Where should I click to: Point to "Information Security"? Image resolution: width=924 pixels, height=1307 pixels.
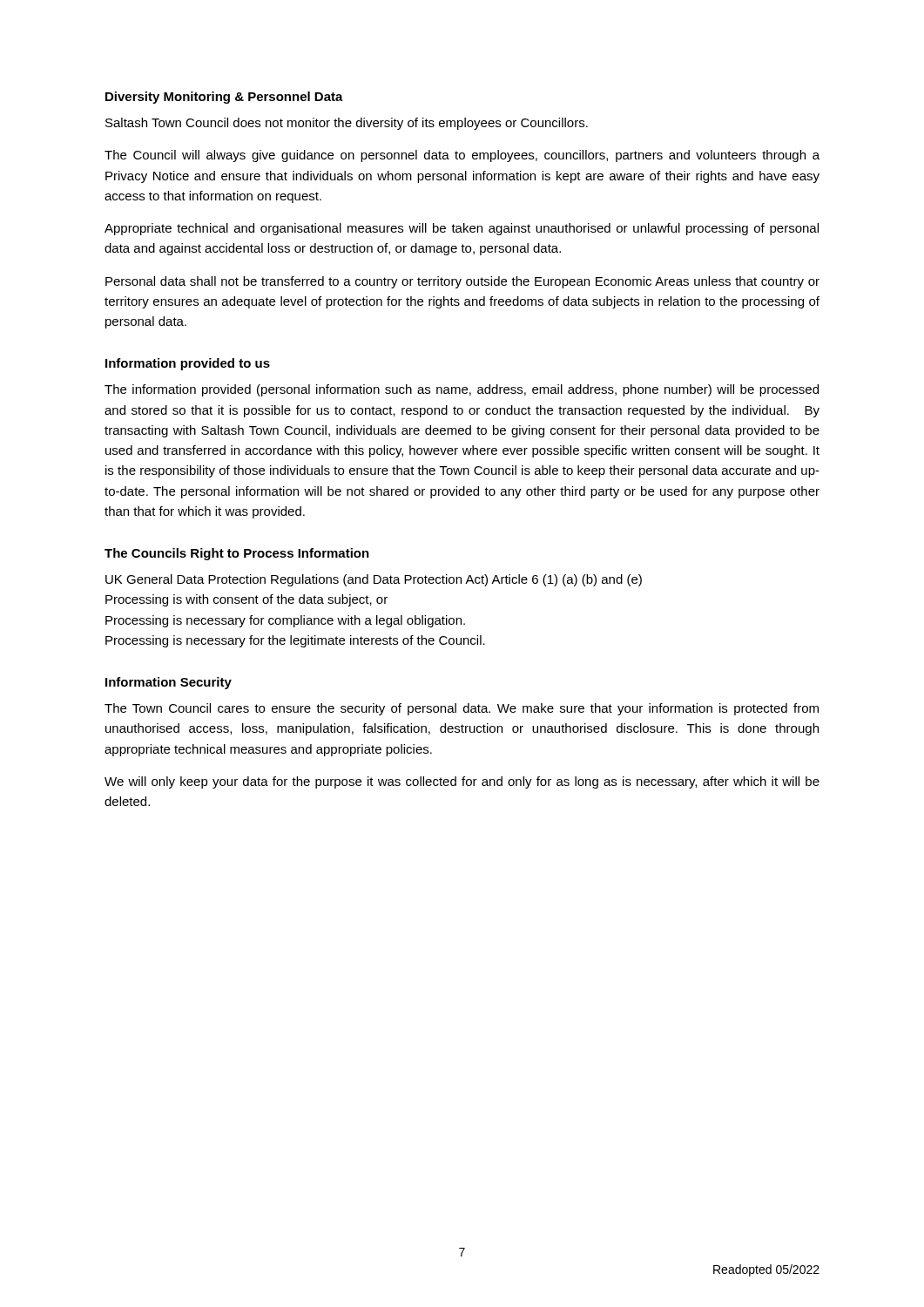click(x=168, y=682)
